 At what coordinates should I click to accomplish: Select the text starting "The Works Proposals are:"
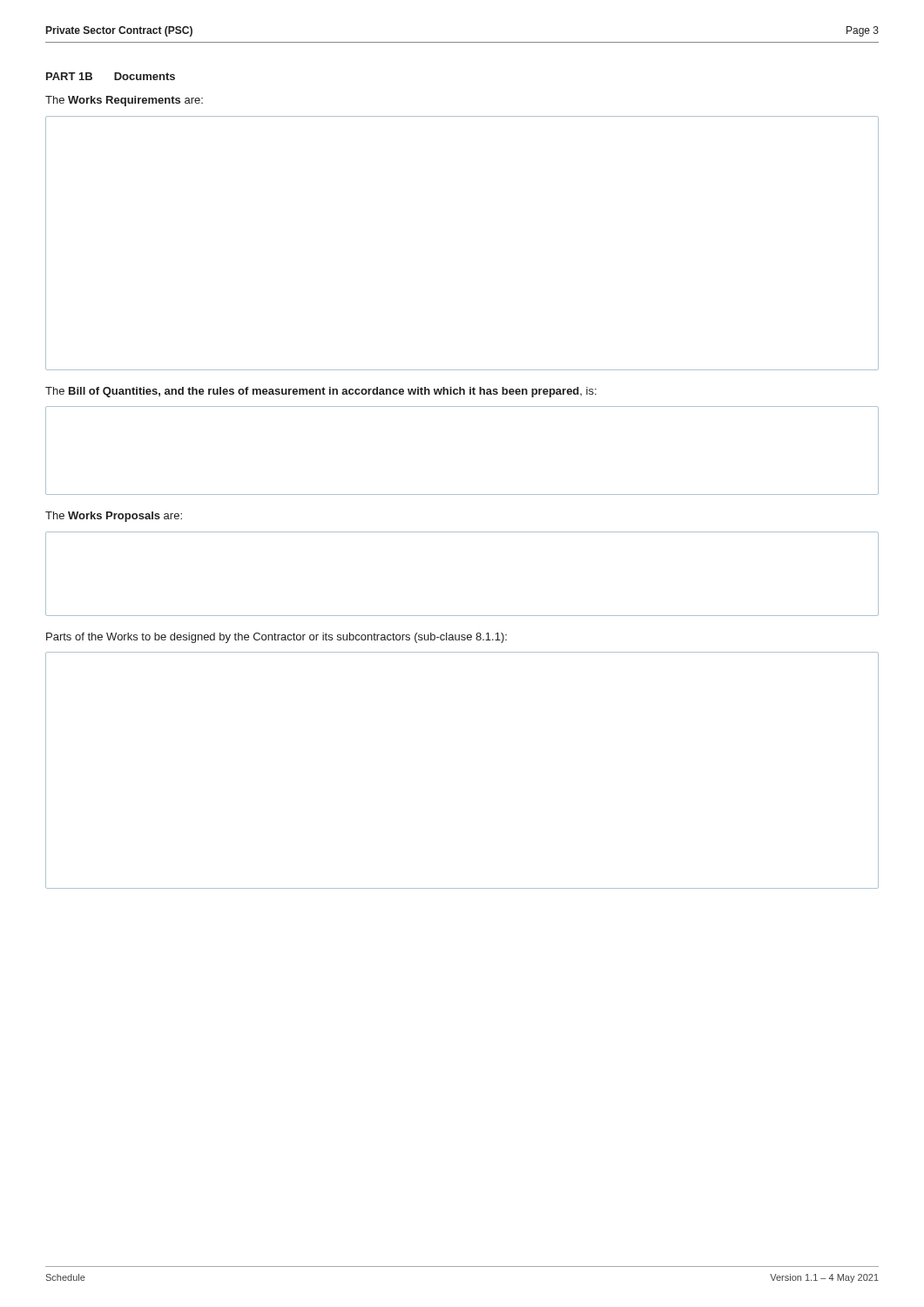114,515
